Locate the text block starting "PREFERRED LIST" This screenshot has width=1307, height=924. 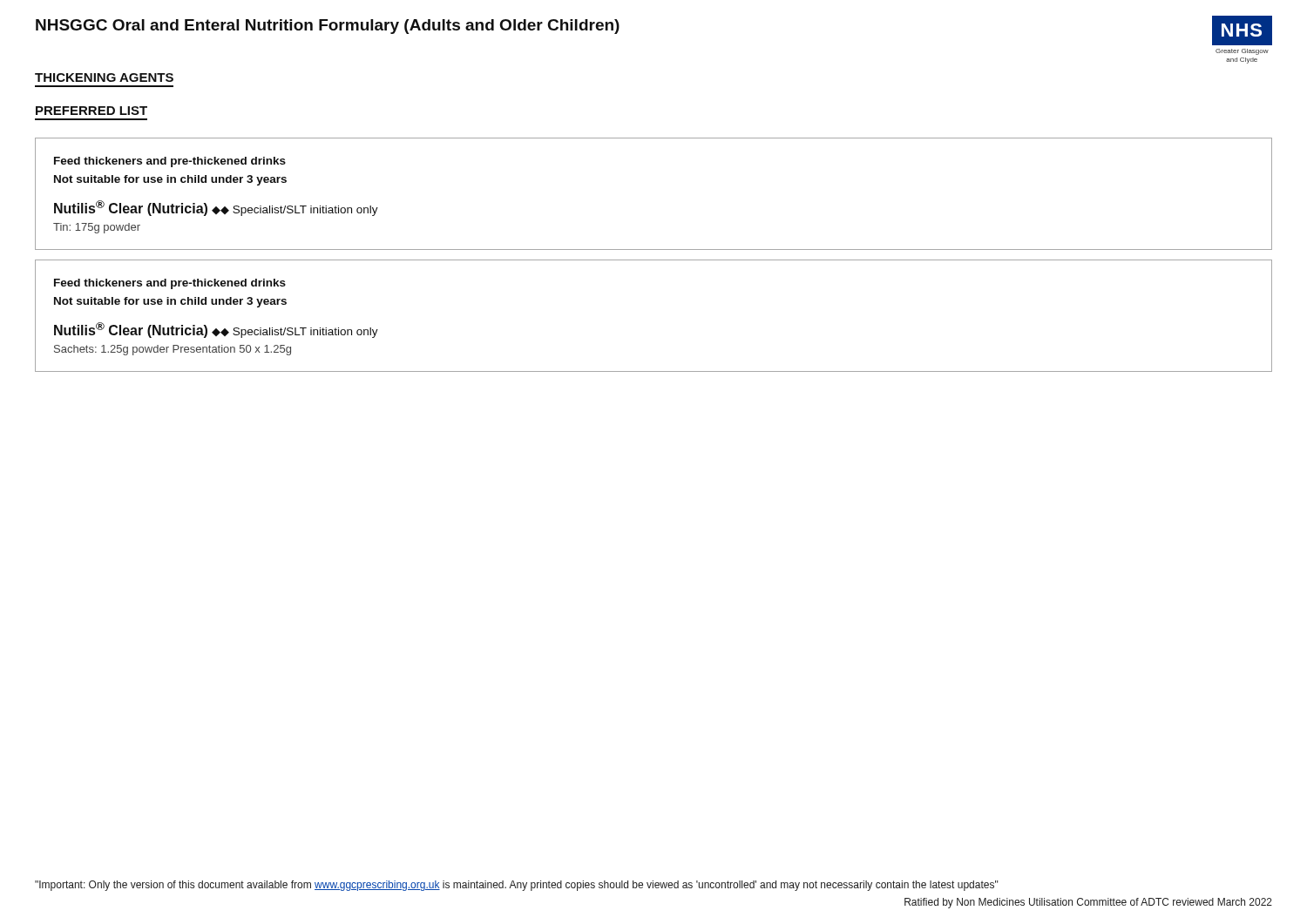pyautogui.click(x=91, y=110)
